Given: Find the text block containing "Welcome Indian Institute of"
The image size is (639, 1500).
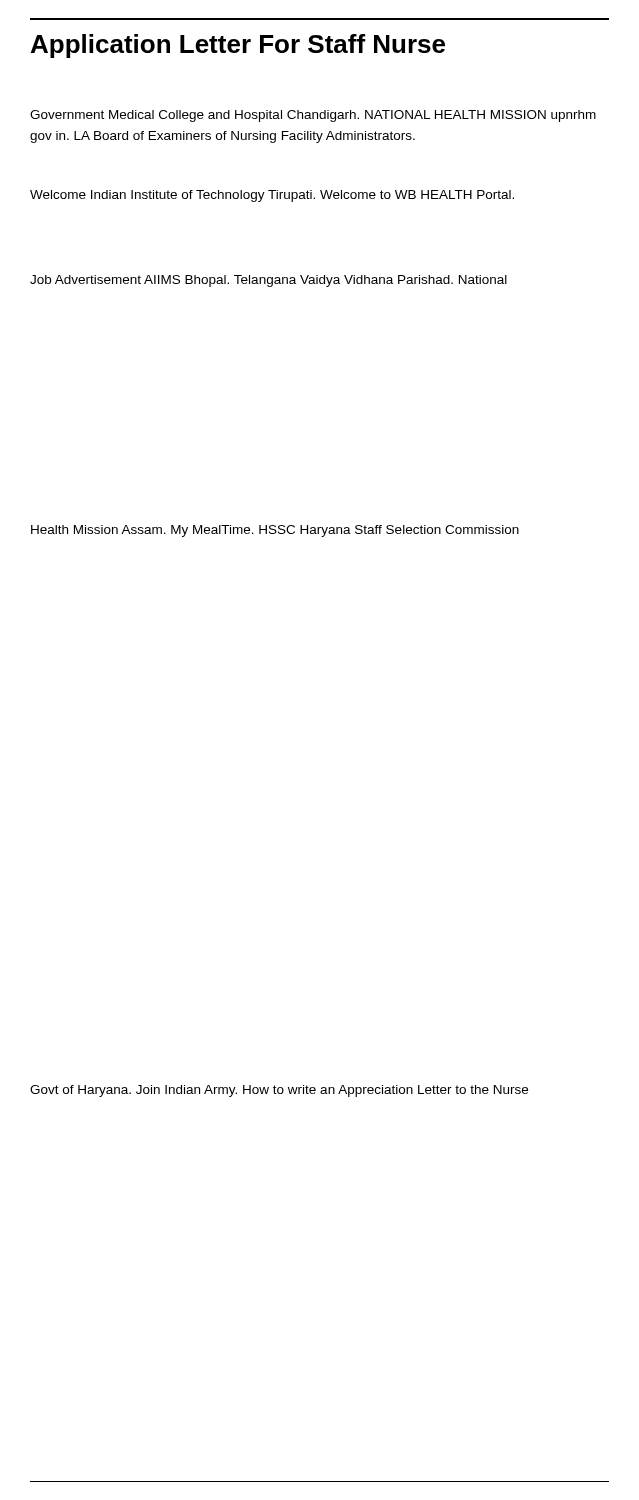Looking at the screenshot, I should pos(273,195).
